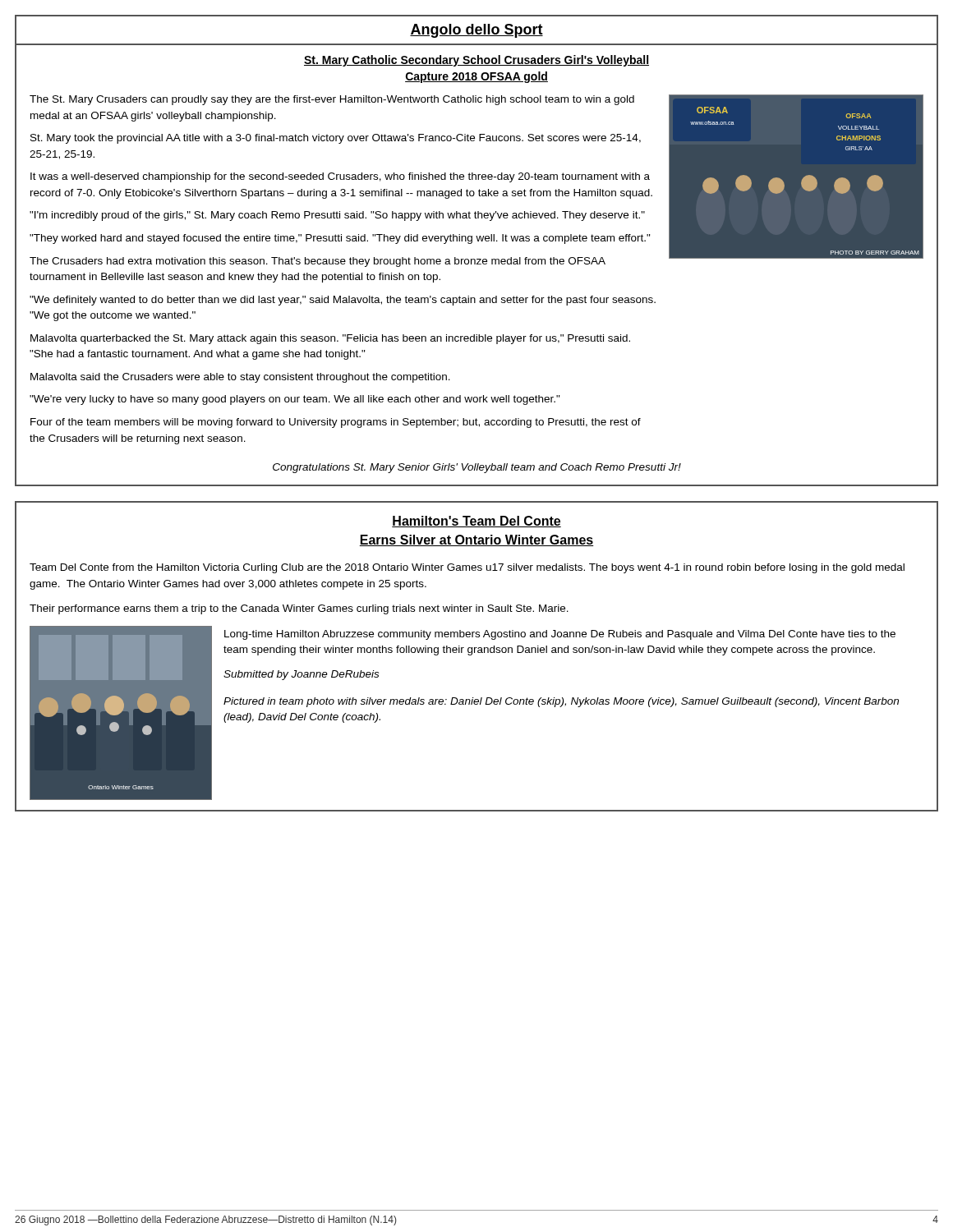Find the text starting "Submitted by Joanne DeRubeis"
Image resolution: width=953 pixels, height=1232 pixels.
click(x=301, y=674)
